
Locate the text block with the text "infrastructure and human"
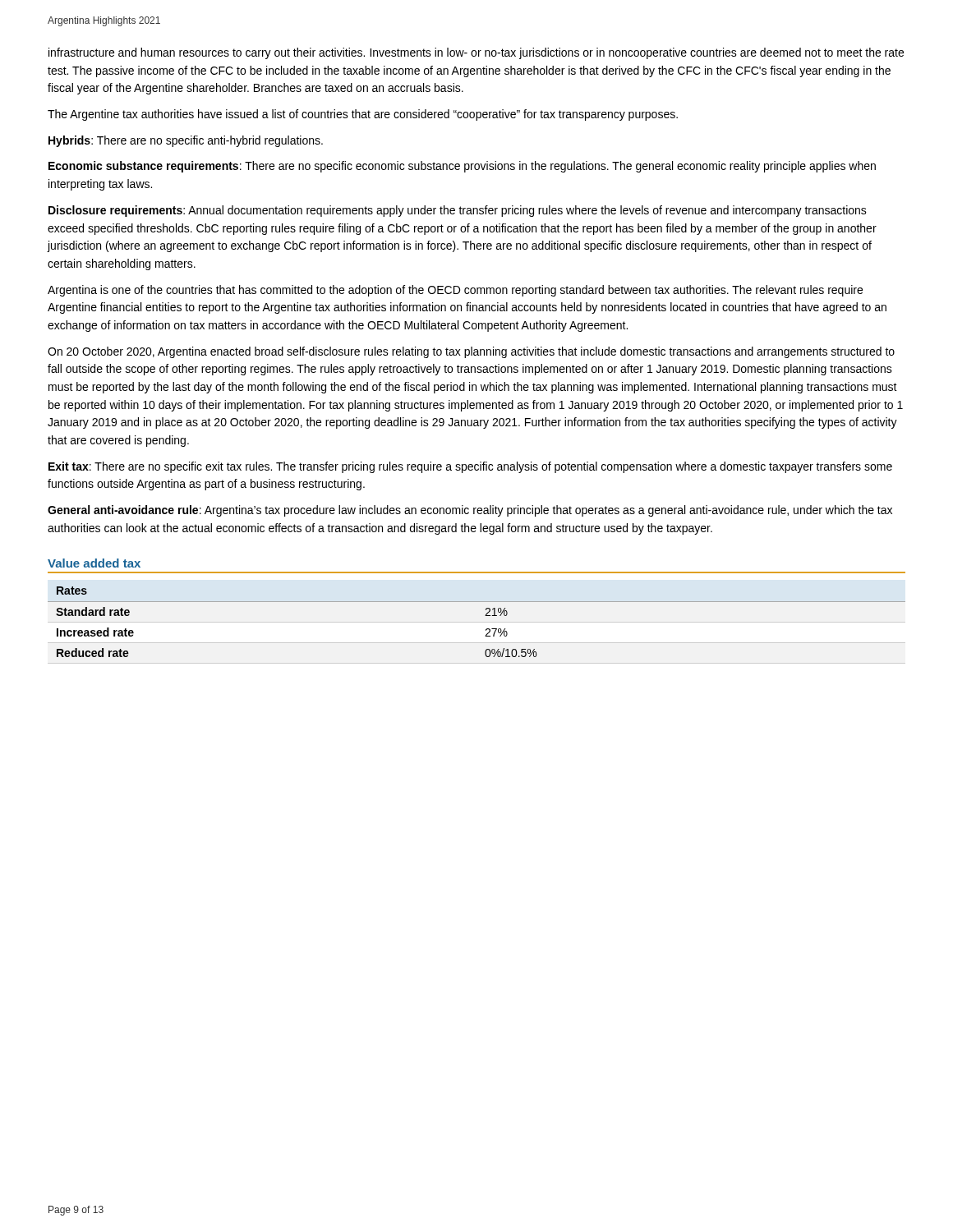(x=476, y=70)
